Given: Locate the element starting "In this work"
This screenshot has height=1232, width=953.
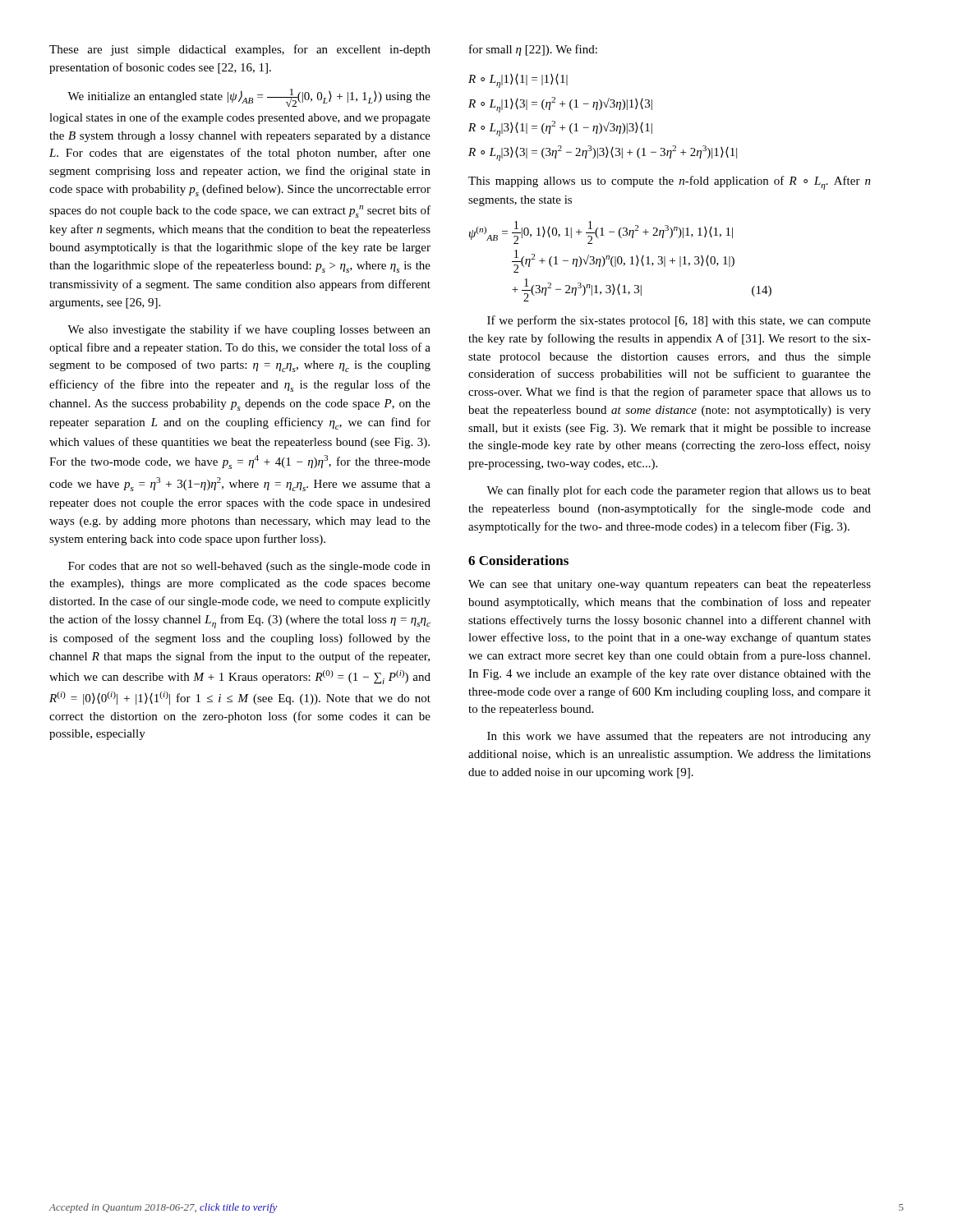Looking at the screenshot, I should point(670,755).
